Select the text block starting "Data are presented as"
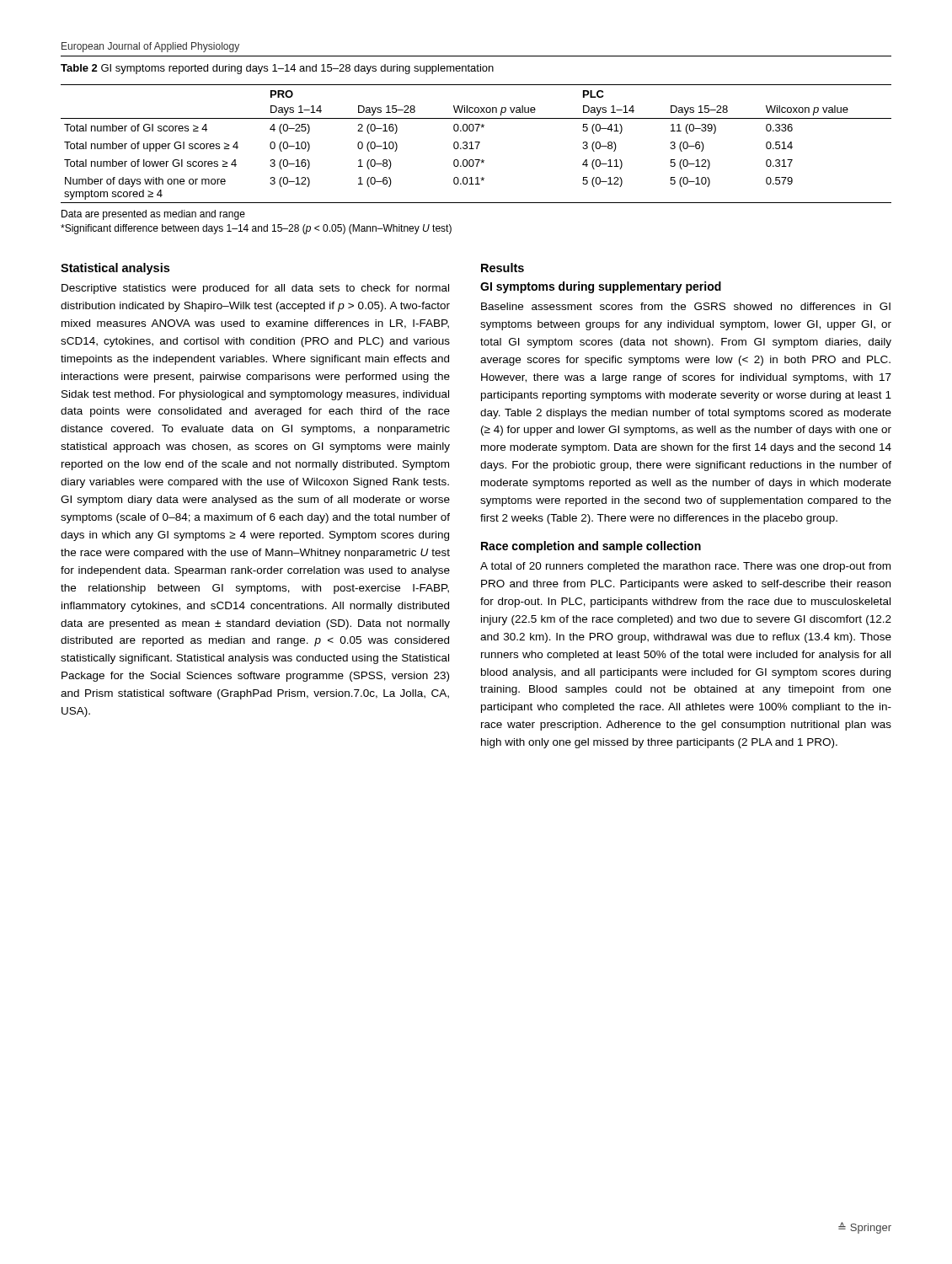 [153, 214]
